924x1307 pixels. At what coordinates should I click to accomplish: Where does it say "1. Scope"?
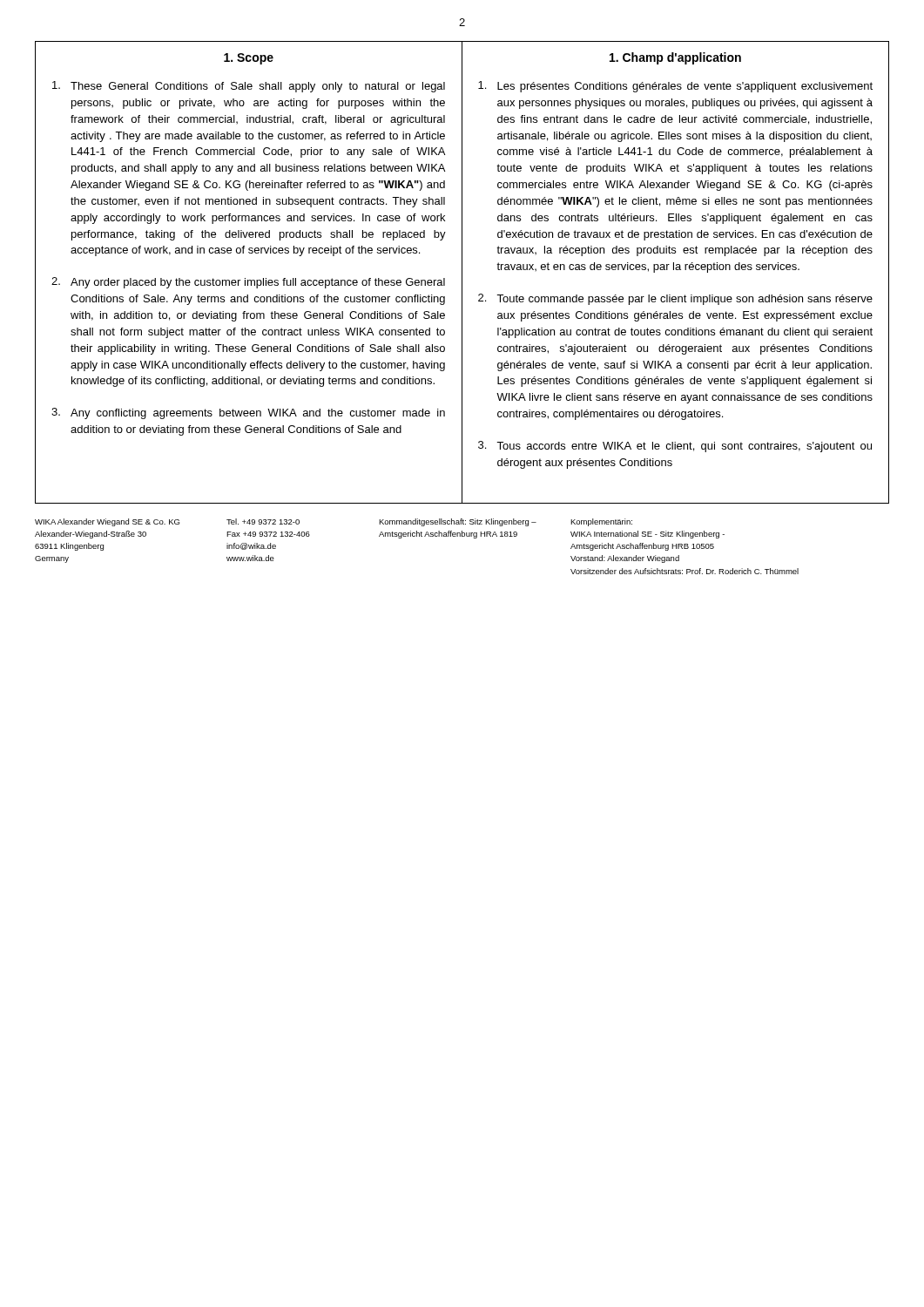pyautogui.click(x=248, y=58)
